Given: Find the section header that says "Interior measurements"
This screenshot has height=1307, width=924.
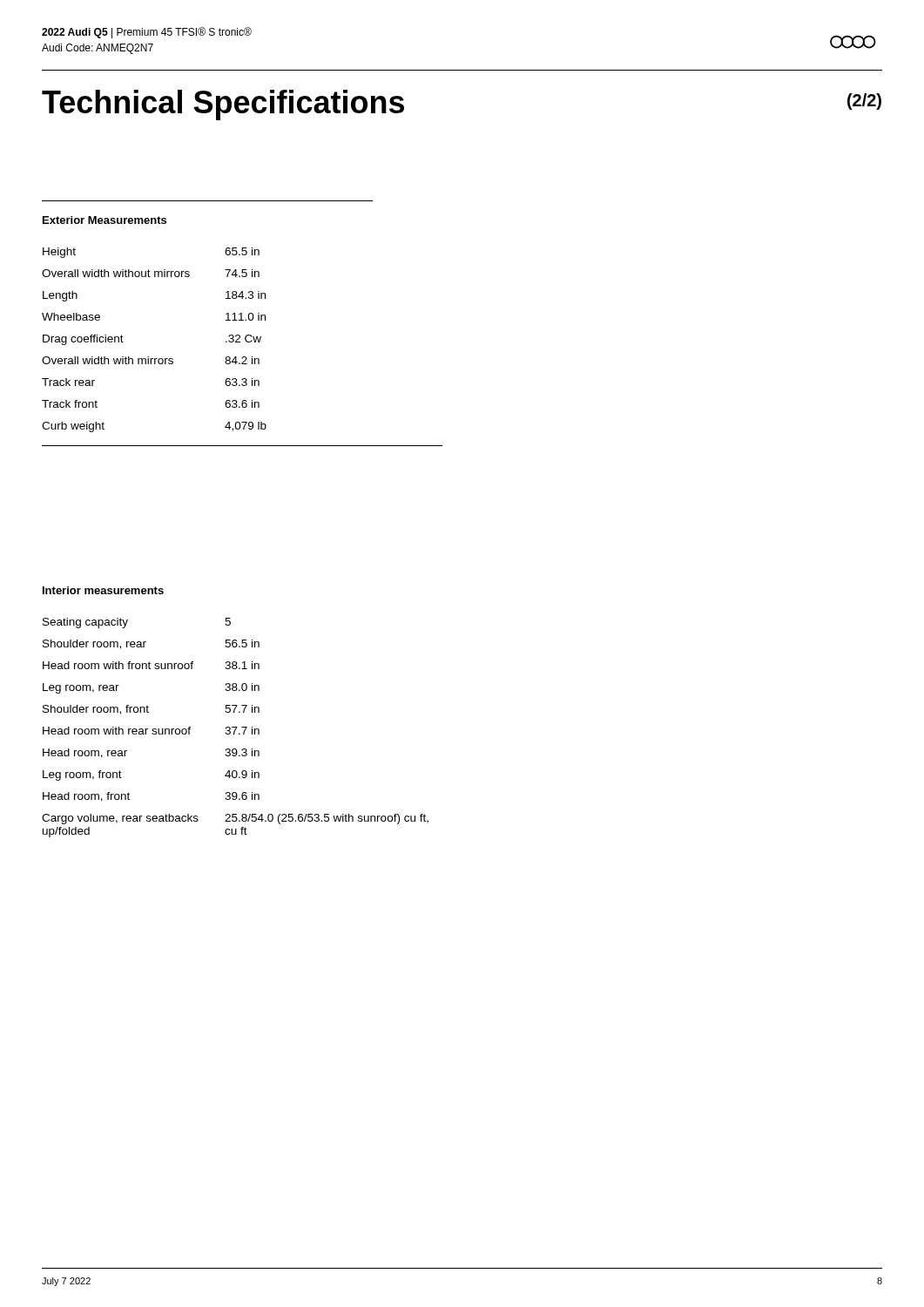Looking at the screenshot, I should click(x=103, y=590).
